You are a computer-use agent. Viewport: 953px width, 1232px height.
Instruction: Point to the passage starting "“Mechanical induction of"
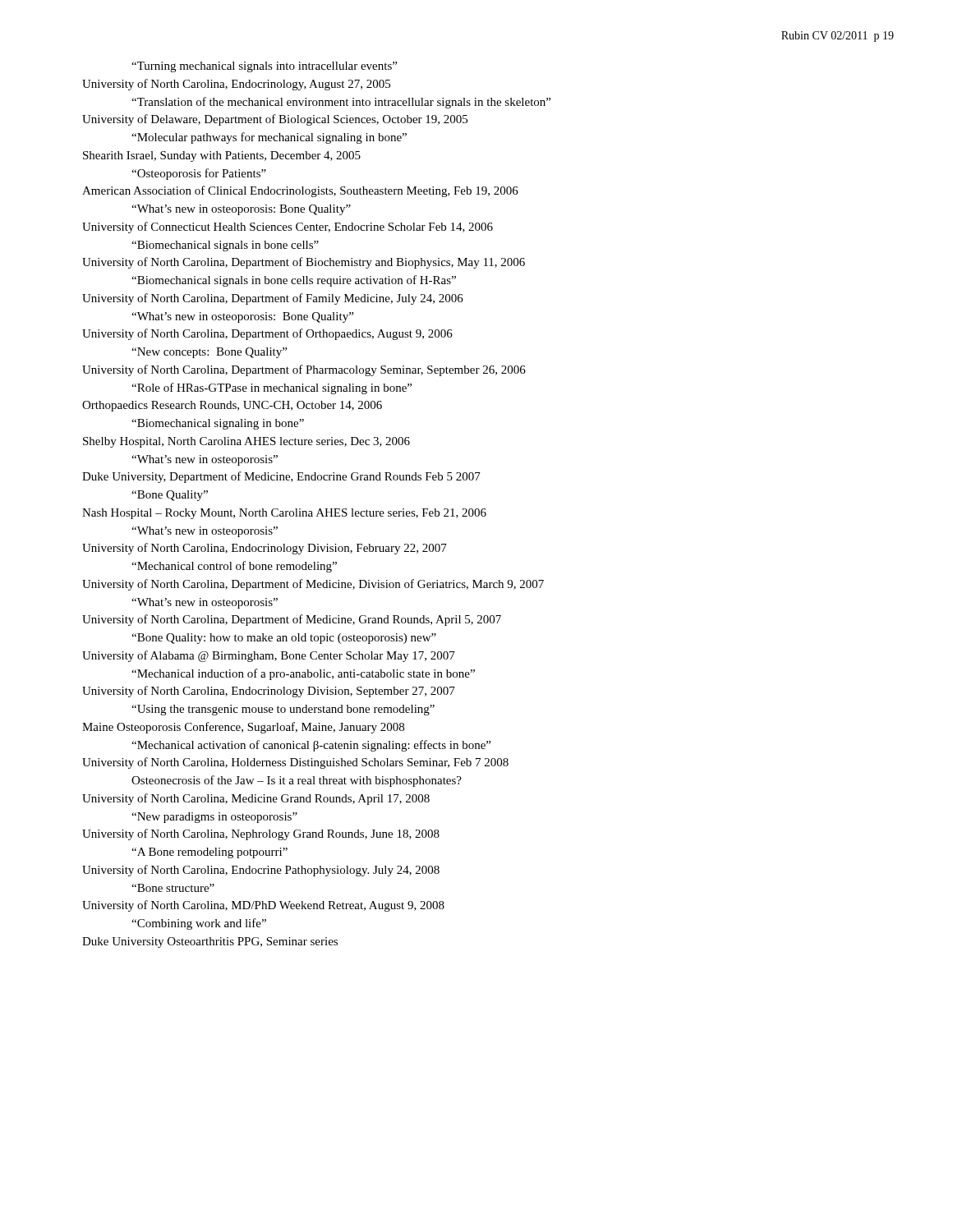click(303, 674)
